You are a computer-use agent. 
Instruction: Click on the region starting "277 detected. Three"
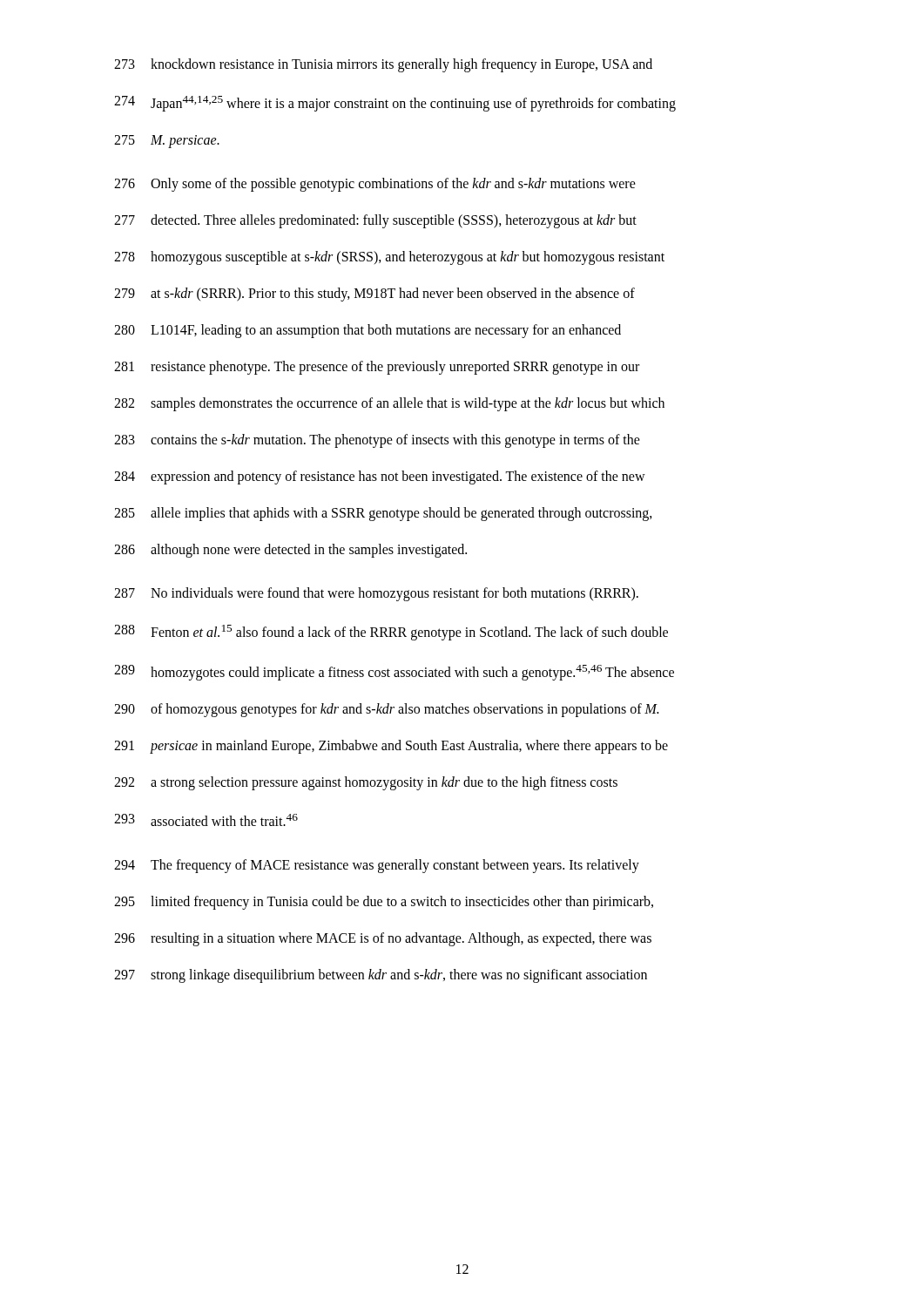tap(473, 221)
